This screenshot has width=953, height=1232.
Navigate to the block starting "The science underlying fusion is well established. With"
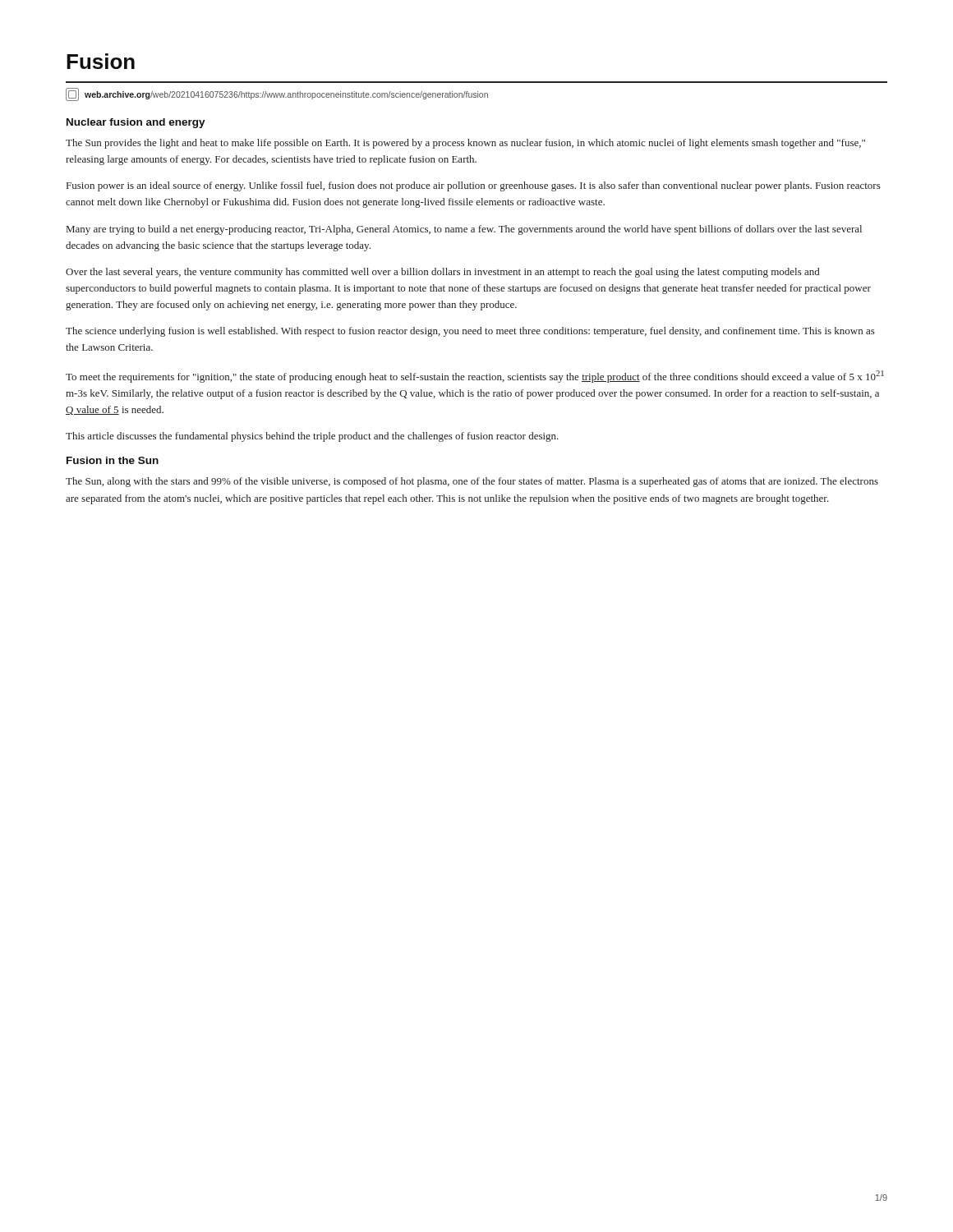point(476,340)
